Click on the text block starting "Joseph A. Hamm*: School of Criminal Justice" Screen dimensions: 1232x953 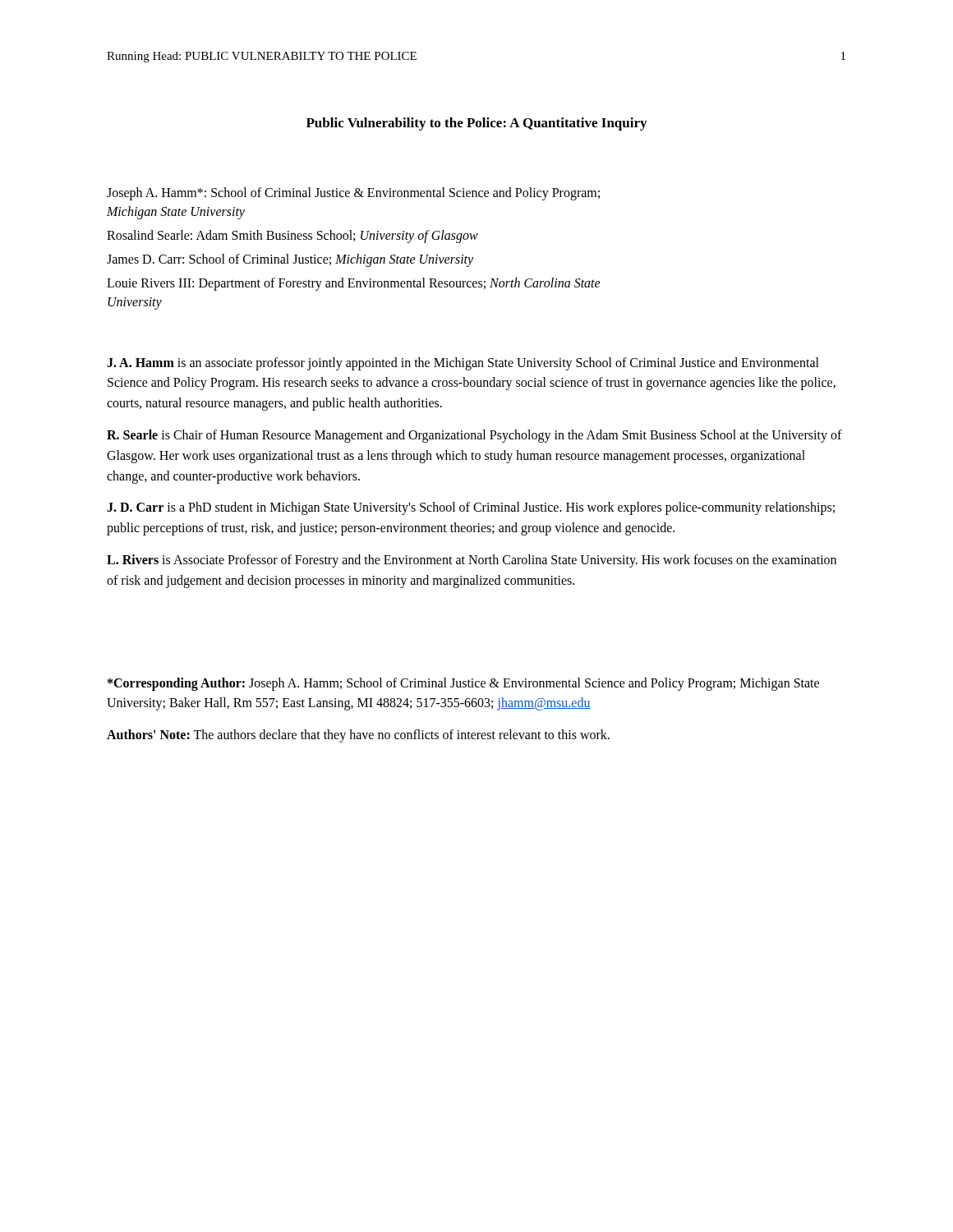(x=354, y=202)
